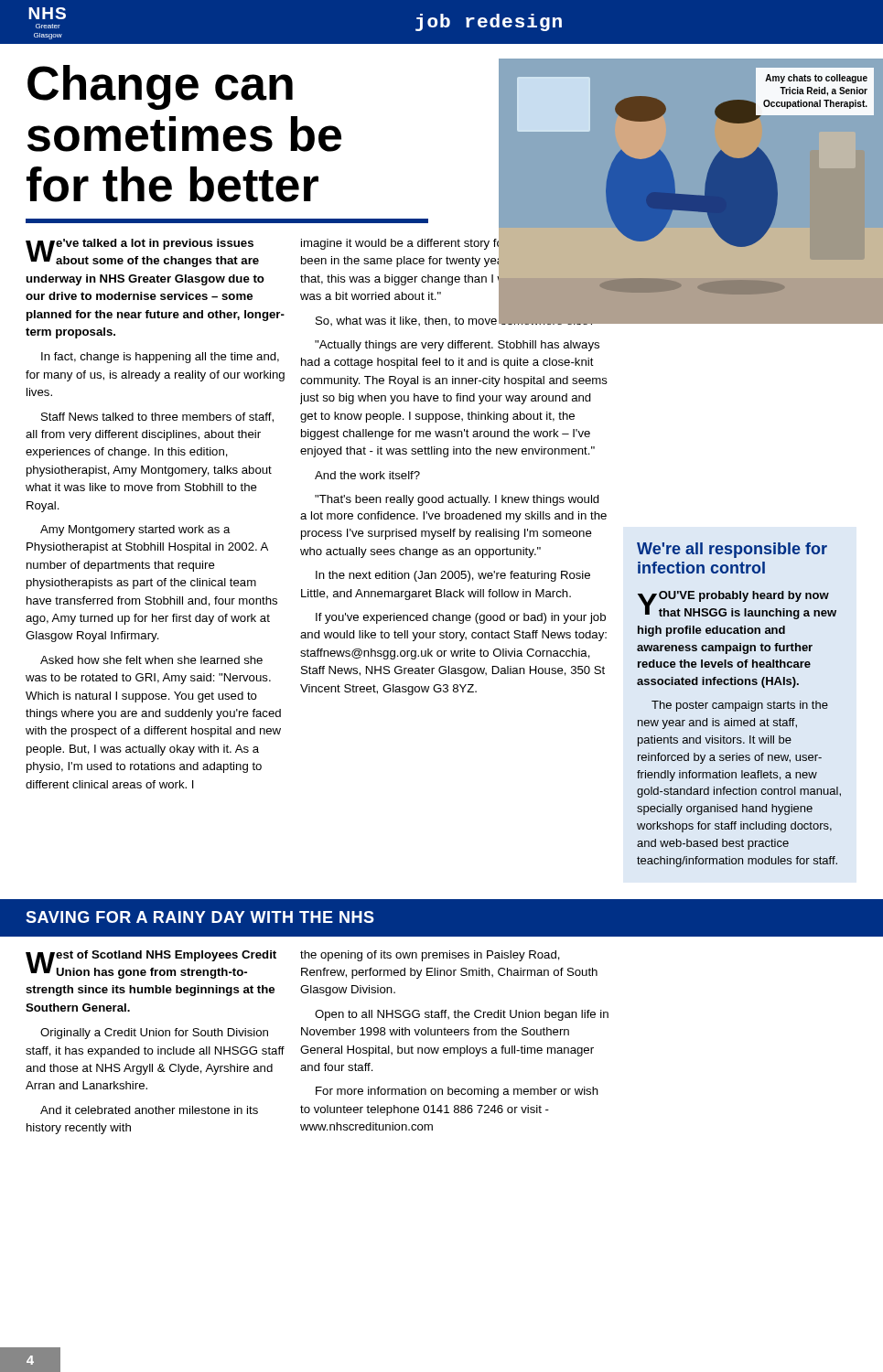883x1372 pixels.
Task: Find the block starting "imagine it would be a different"
Action: pos(454,279)
